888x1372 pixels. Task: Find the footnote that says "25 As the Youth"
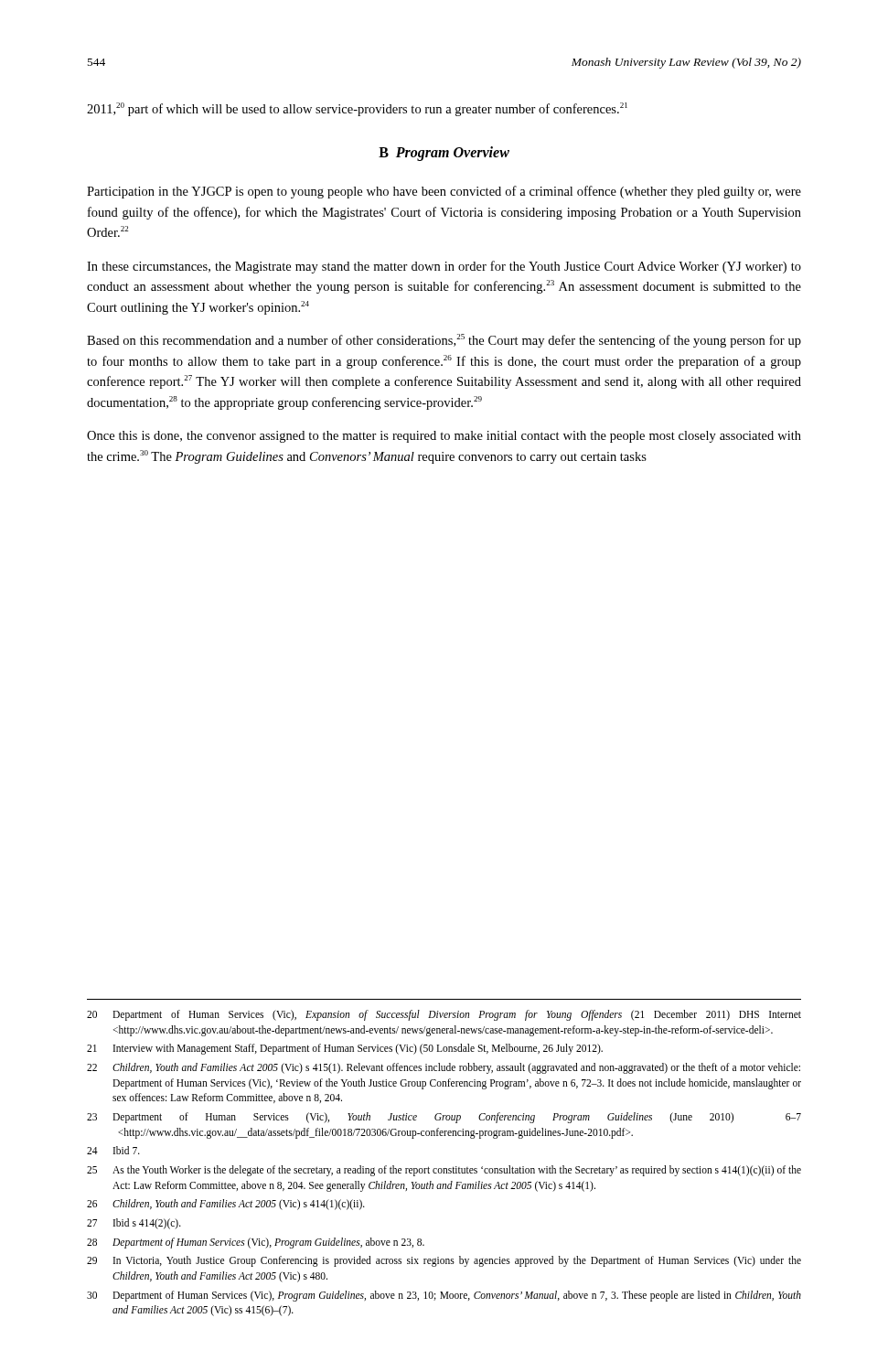(444, 1178)
